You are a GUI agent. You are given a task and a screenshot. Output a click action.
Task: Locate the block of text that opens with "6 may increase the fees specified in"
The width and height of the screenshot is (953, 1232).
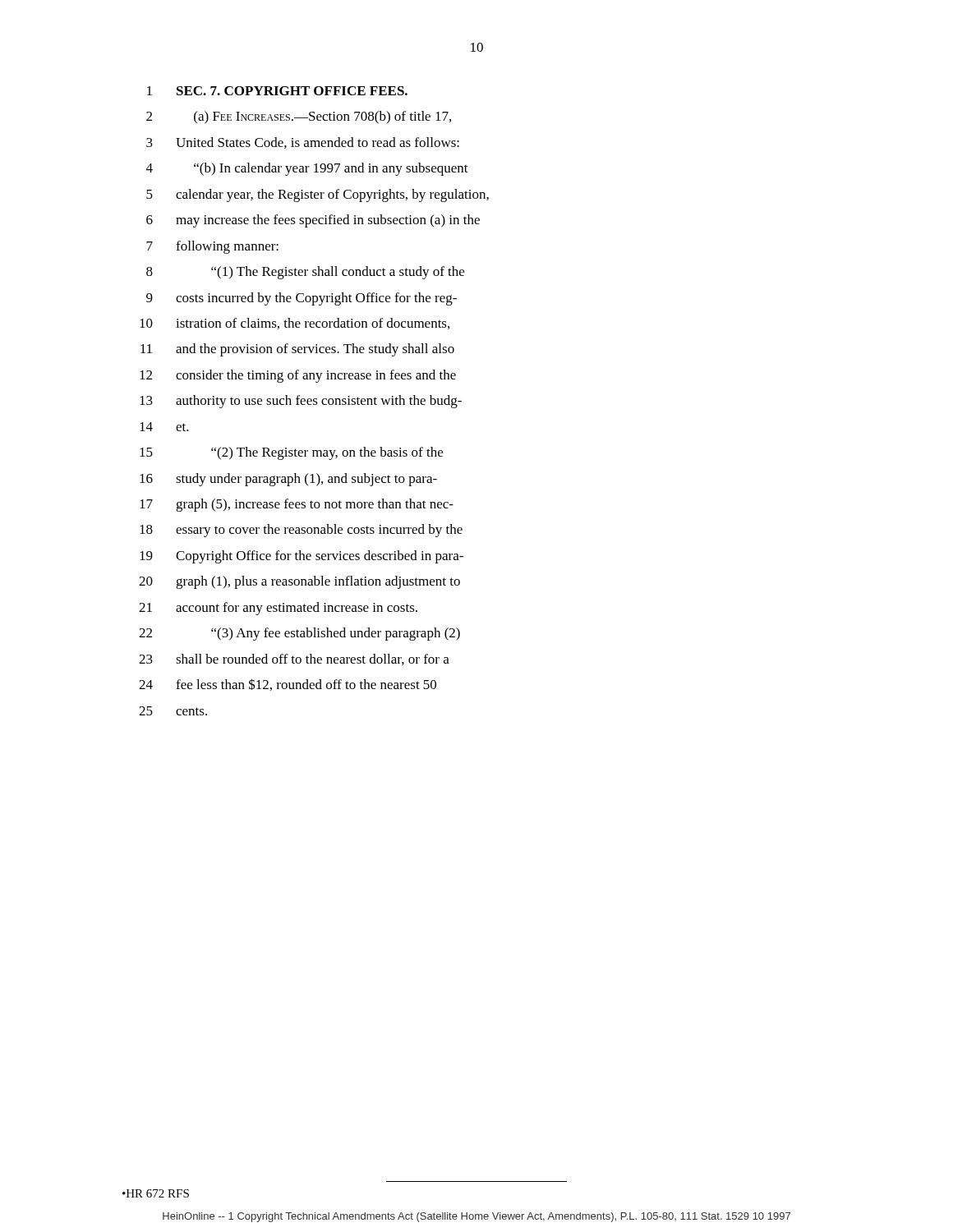click(476, 220)
